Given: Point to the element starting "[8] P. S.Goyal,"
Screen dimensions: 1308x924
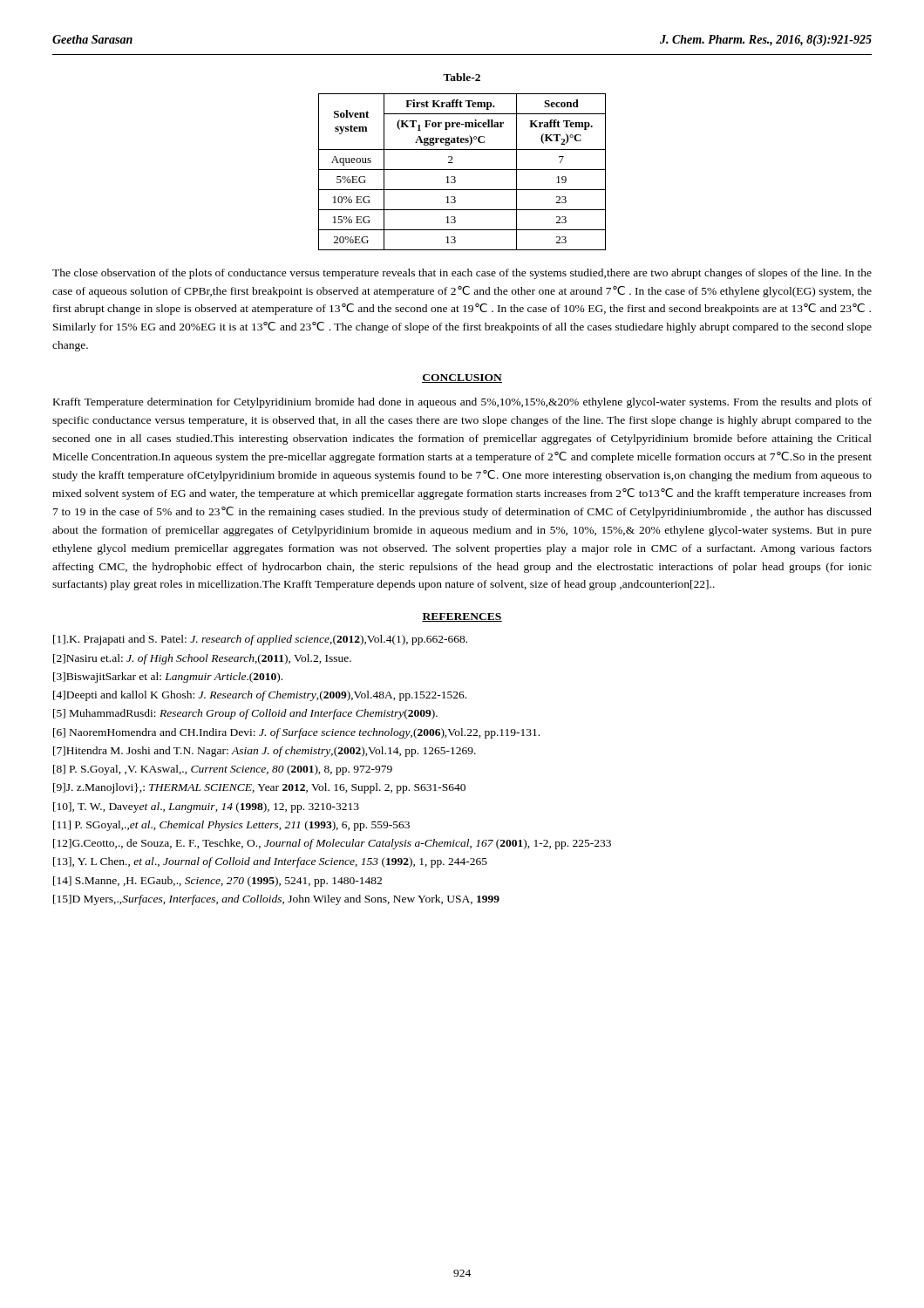Looking at the screenshot, I should click(222, 769).
